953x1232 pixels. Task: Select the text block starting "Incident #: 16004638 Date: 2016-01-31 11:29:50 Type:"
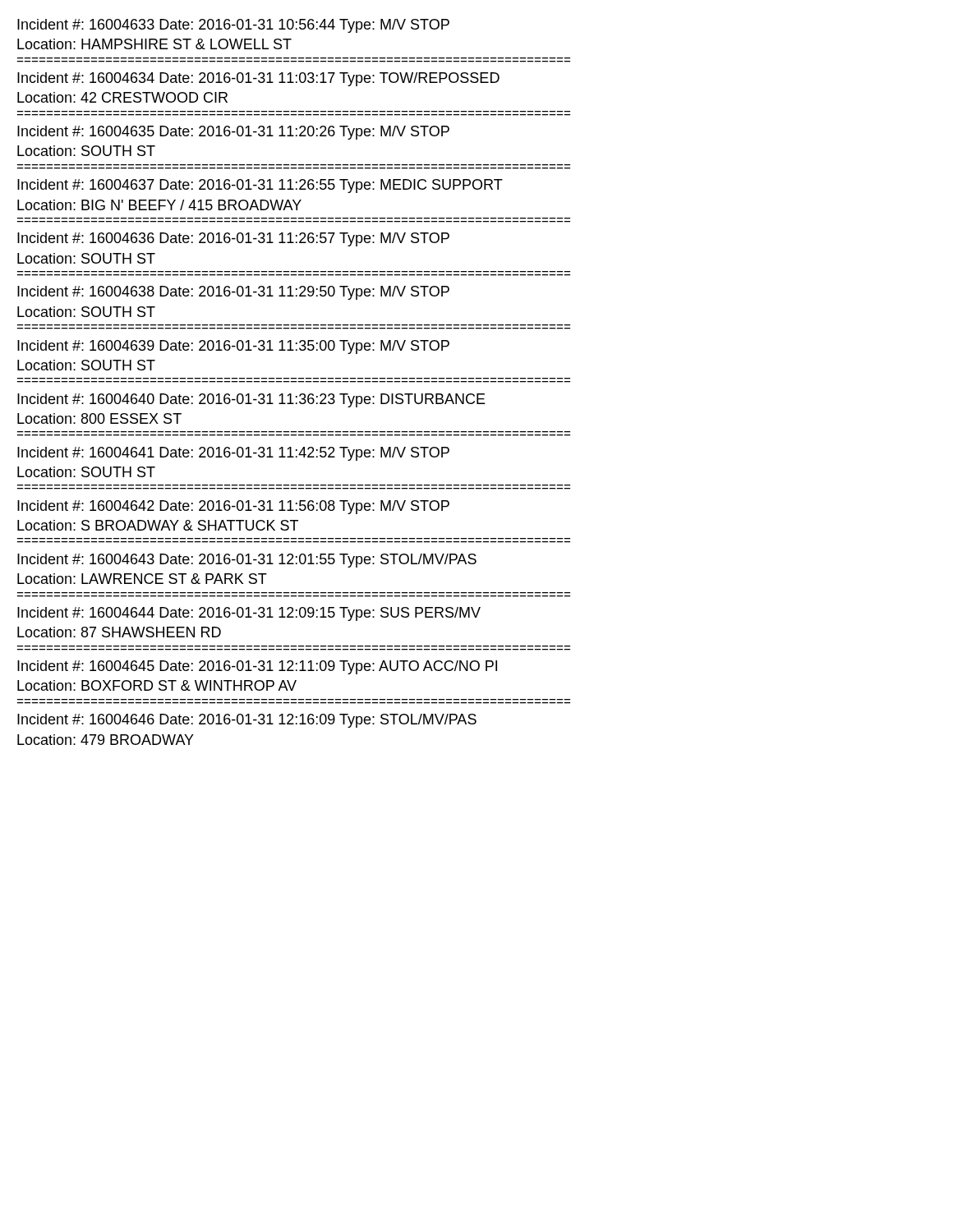click(x=233, y=293)
